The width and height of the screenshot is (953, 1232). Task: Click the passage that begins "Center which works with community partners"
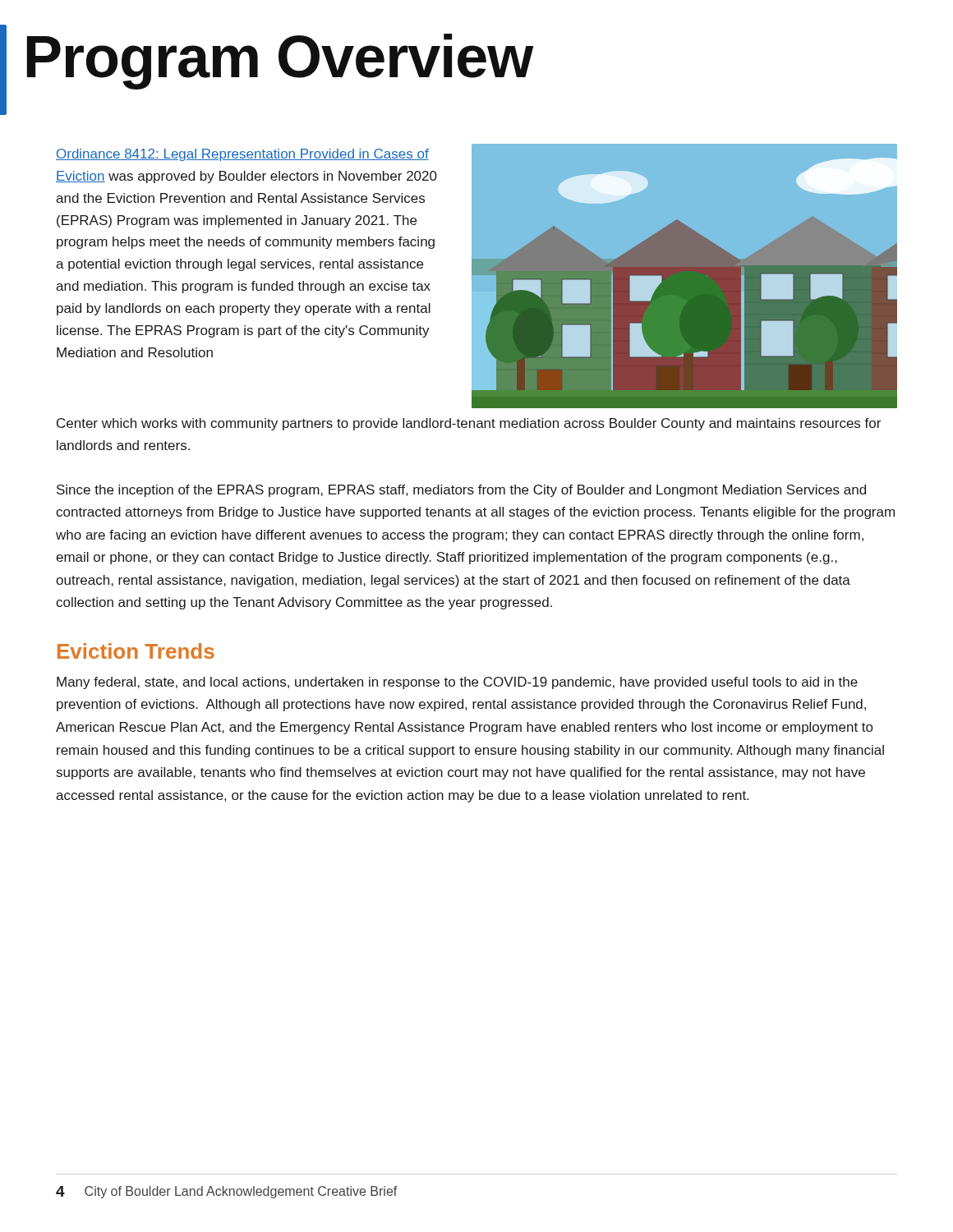468,434
